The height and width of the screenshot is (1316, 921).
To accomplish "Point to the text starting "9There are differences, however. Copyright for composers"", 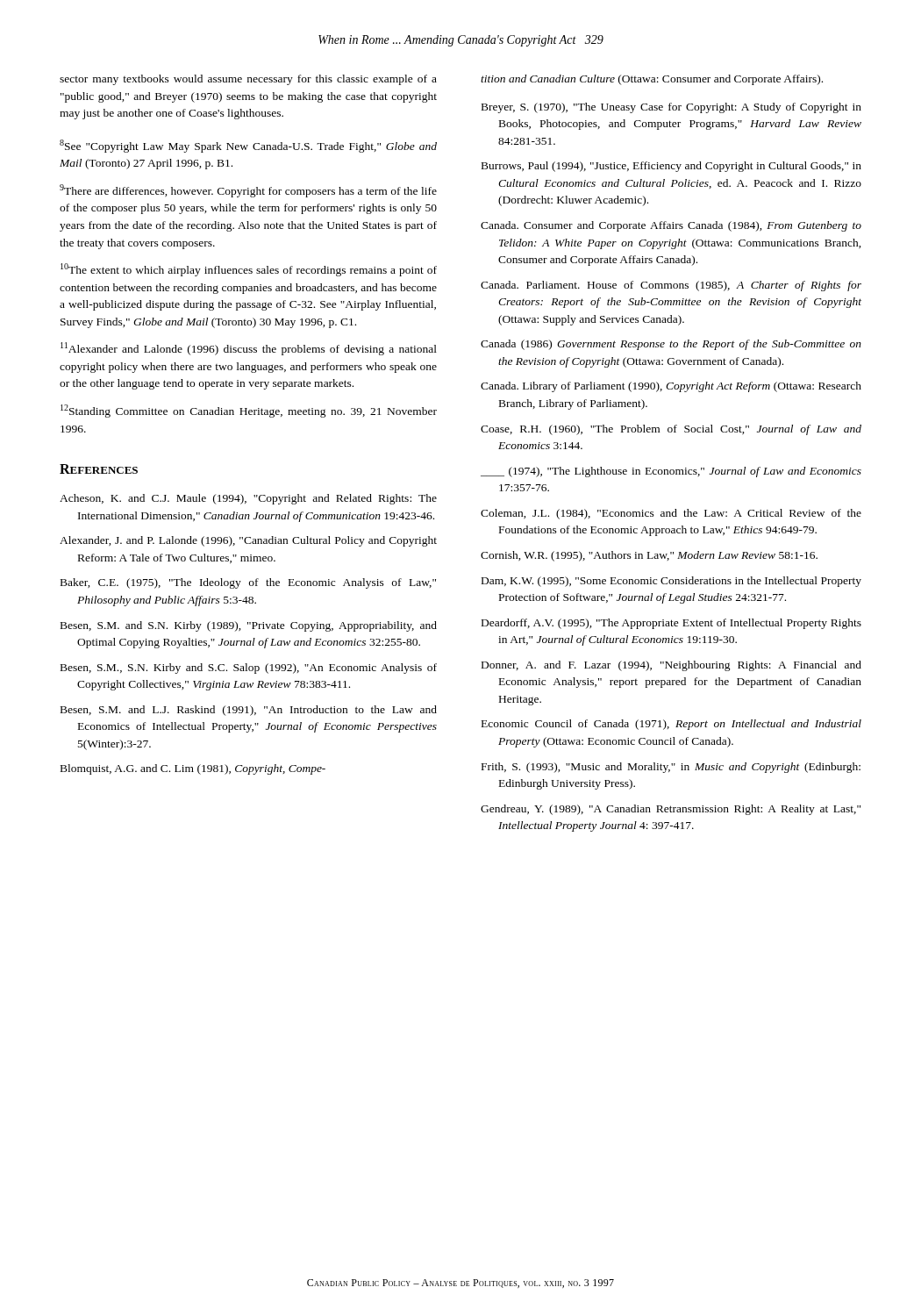I will pos(248,215).
